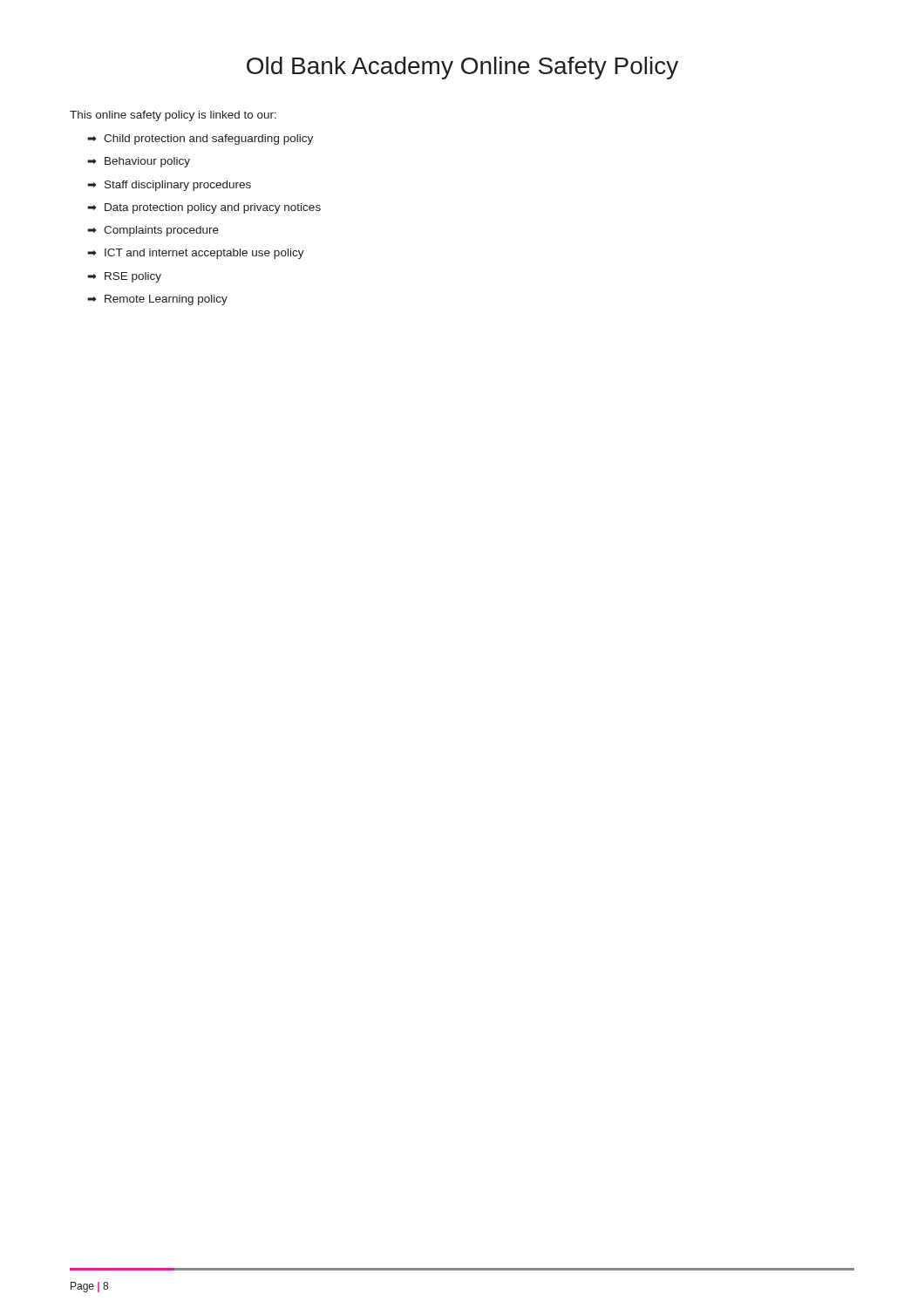This screenshot has height=1308, width=924.
Task: Navigate to the text block starting "Old Bank Academy Online Safety Policy"
Action: pyautogui.click(x=462, y=66)
